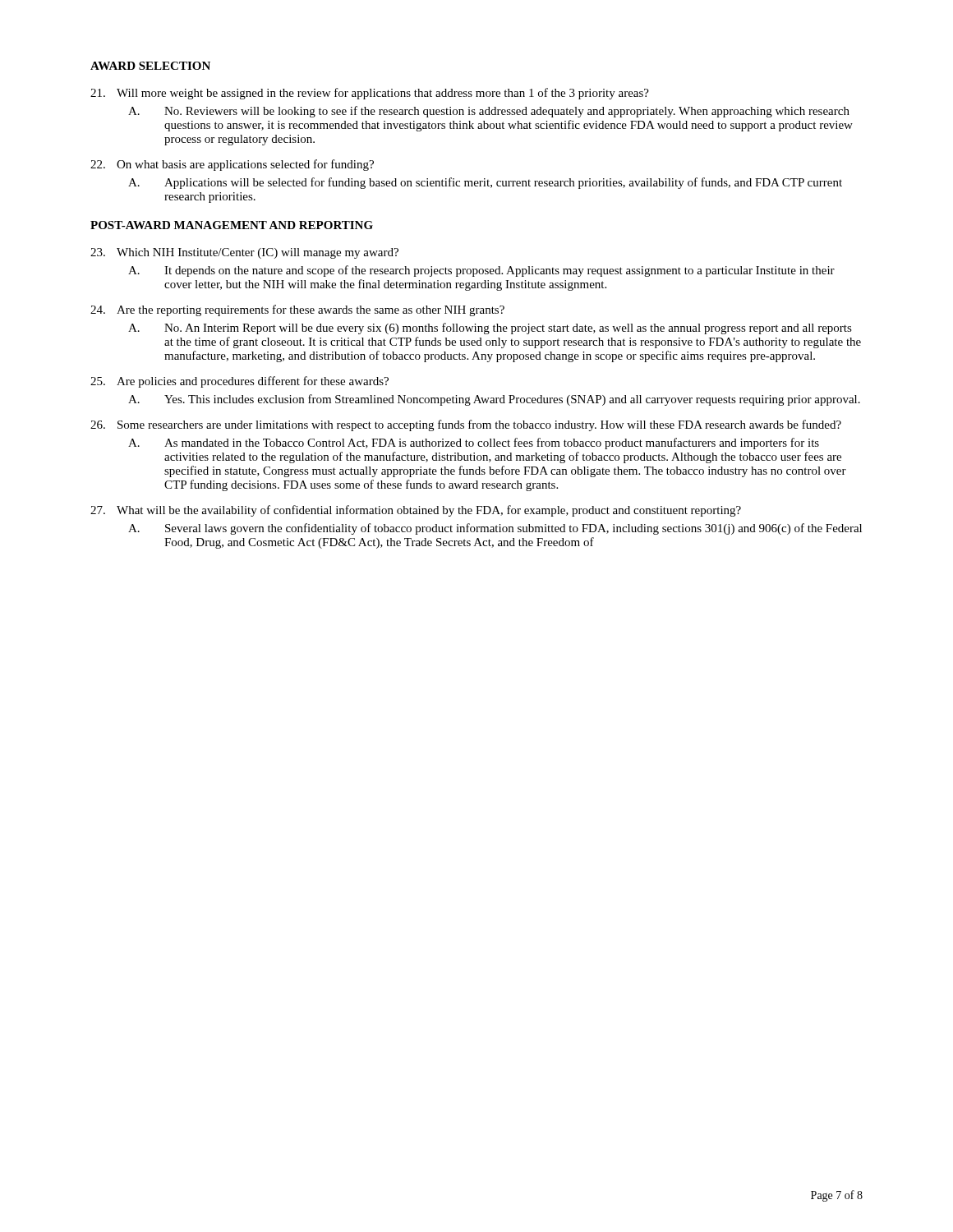Navigate to the text starting "21. Will more weight be assigned in"
953x1232 pixels.
[476, 116]
